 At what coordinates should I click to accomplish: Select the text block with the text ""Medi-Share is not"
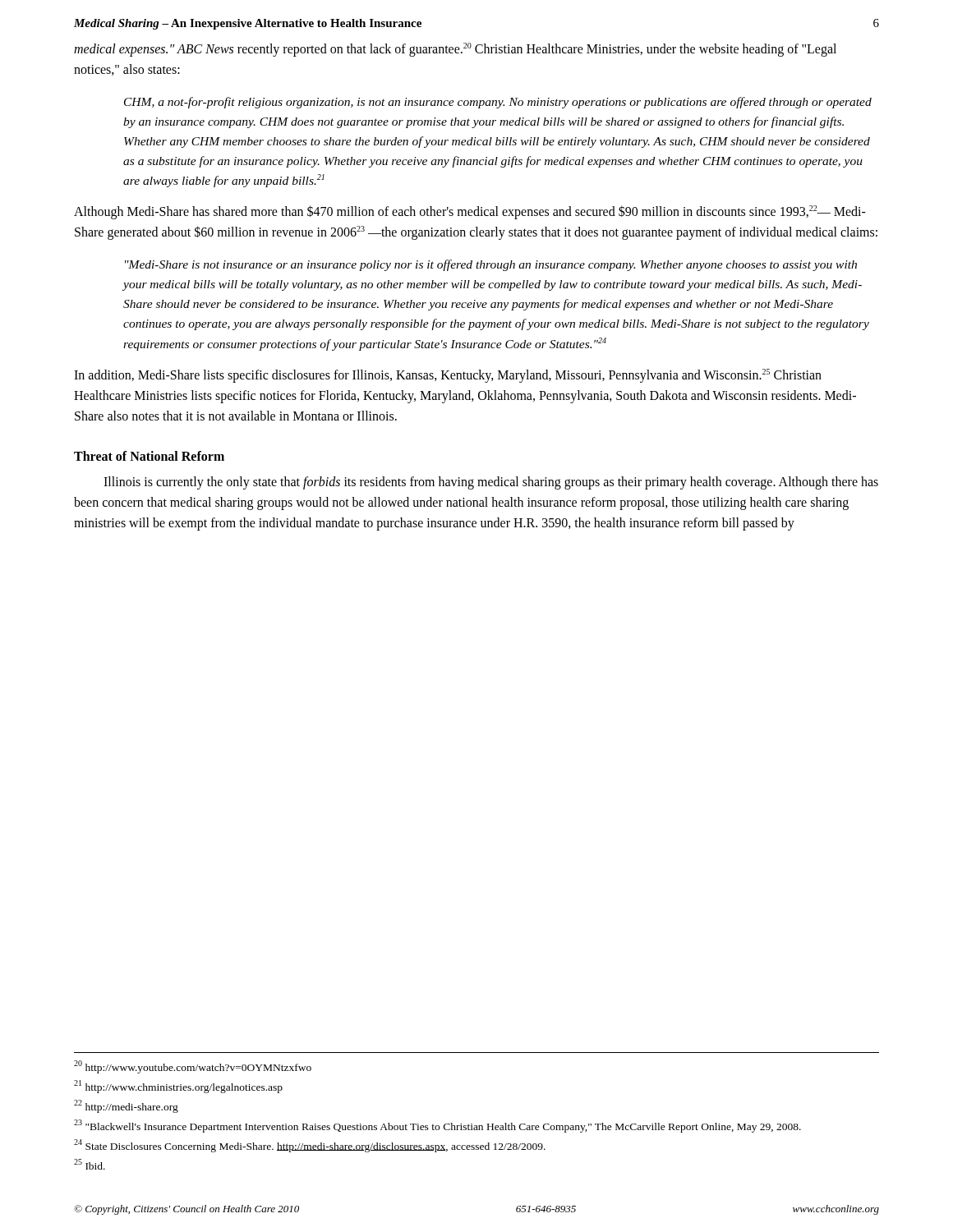[501, 304]
